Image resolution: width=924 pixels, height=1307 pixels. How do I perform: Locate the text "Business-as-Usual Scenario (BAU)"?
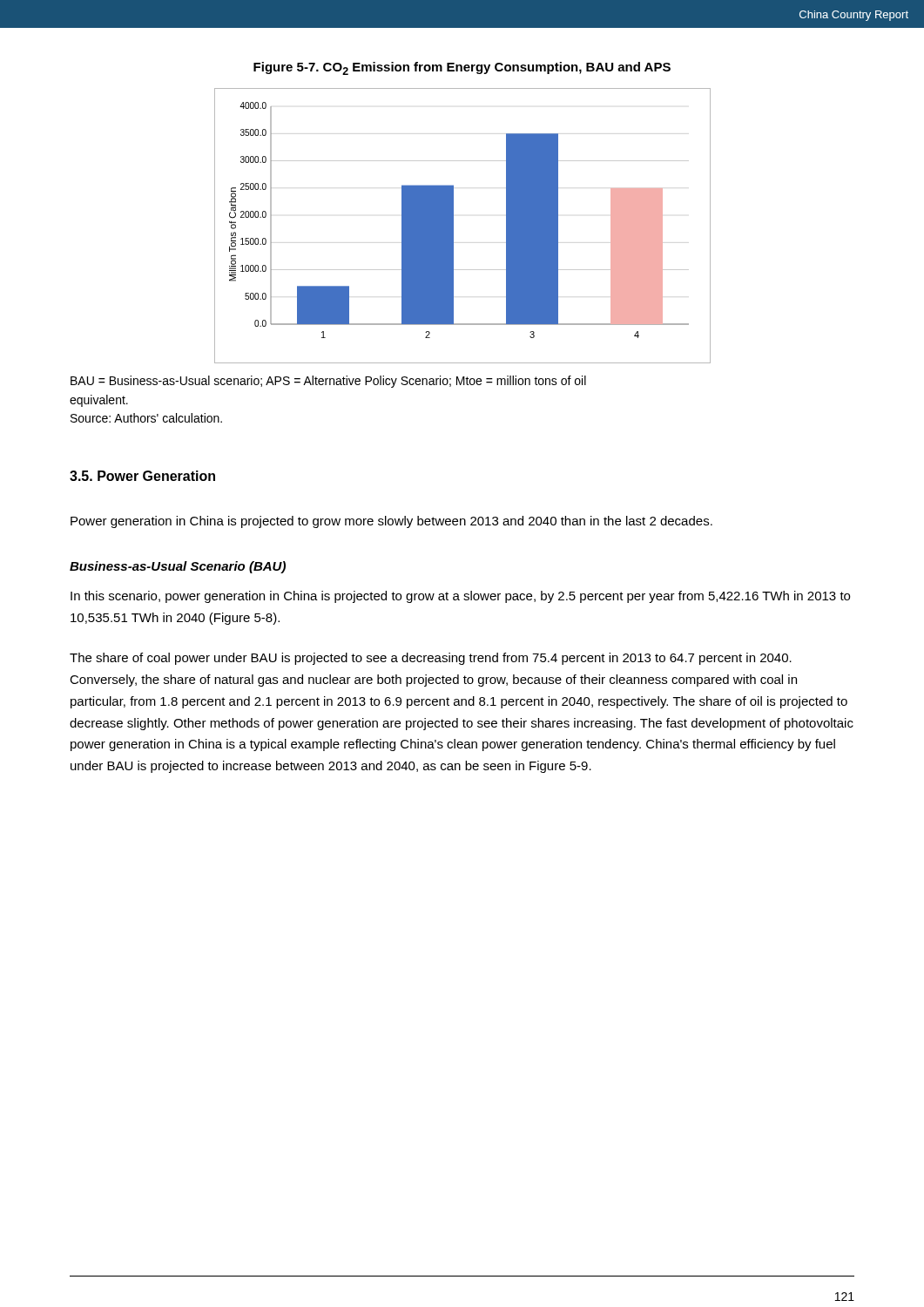[x=178, y=566]
